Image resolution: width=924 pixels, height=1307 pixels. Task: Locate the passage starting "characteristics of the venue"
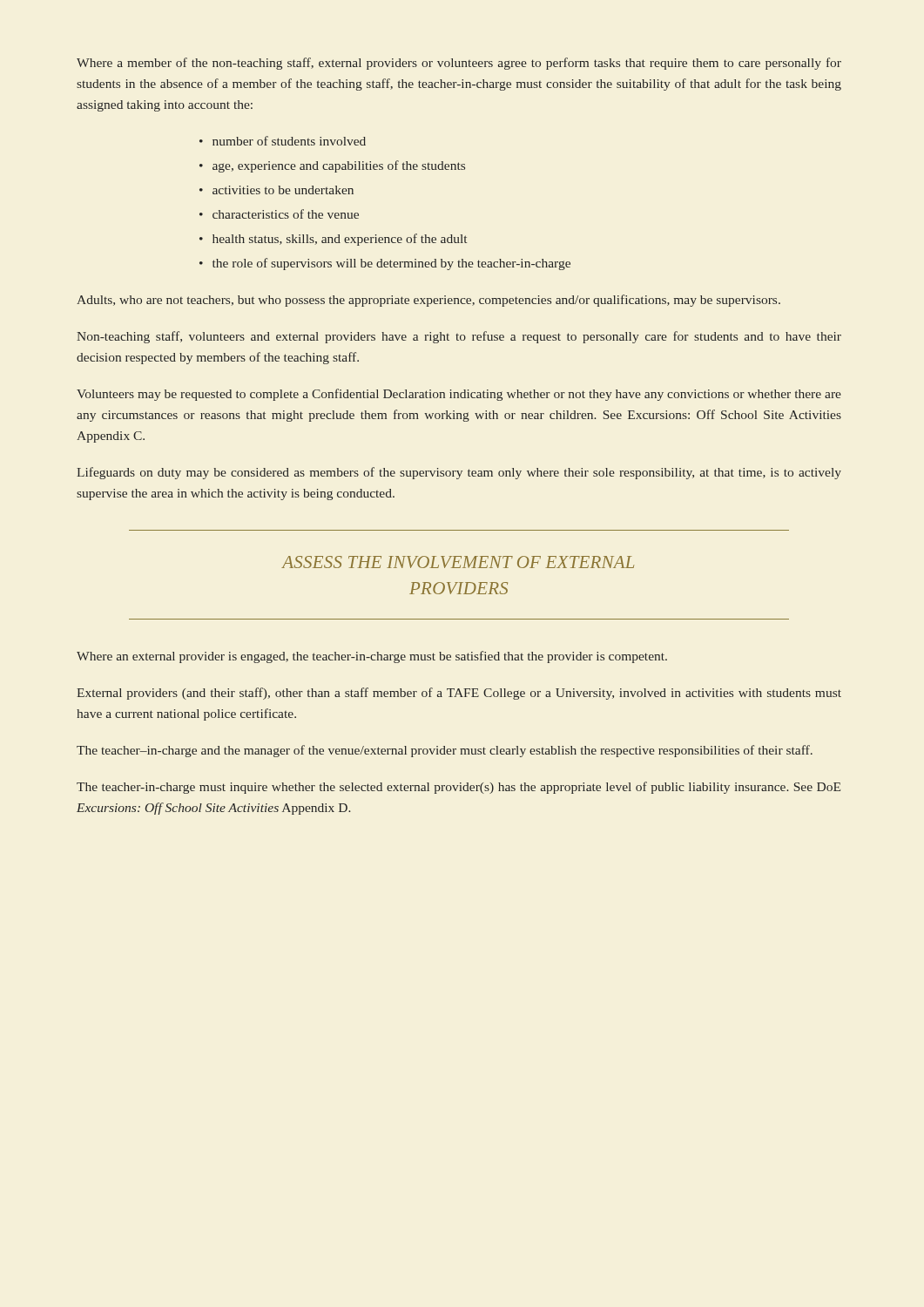tap(286, 214)
